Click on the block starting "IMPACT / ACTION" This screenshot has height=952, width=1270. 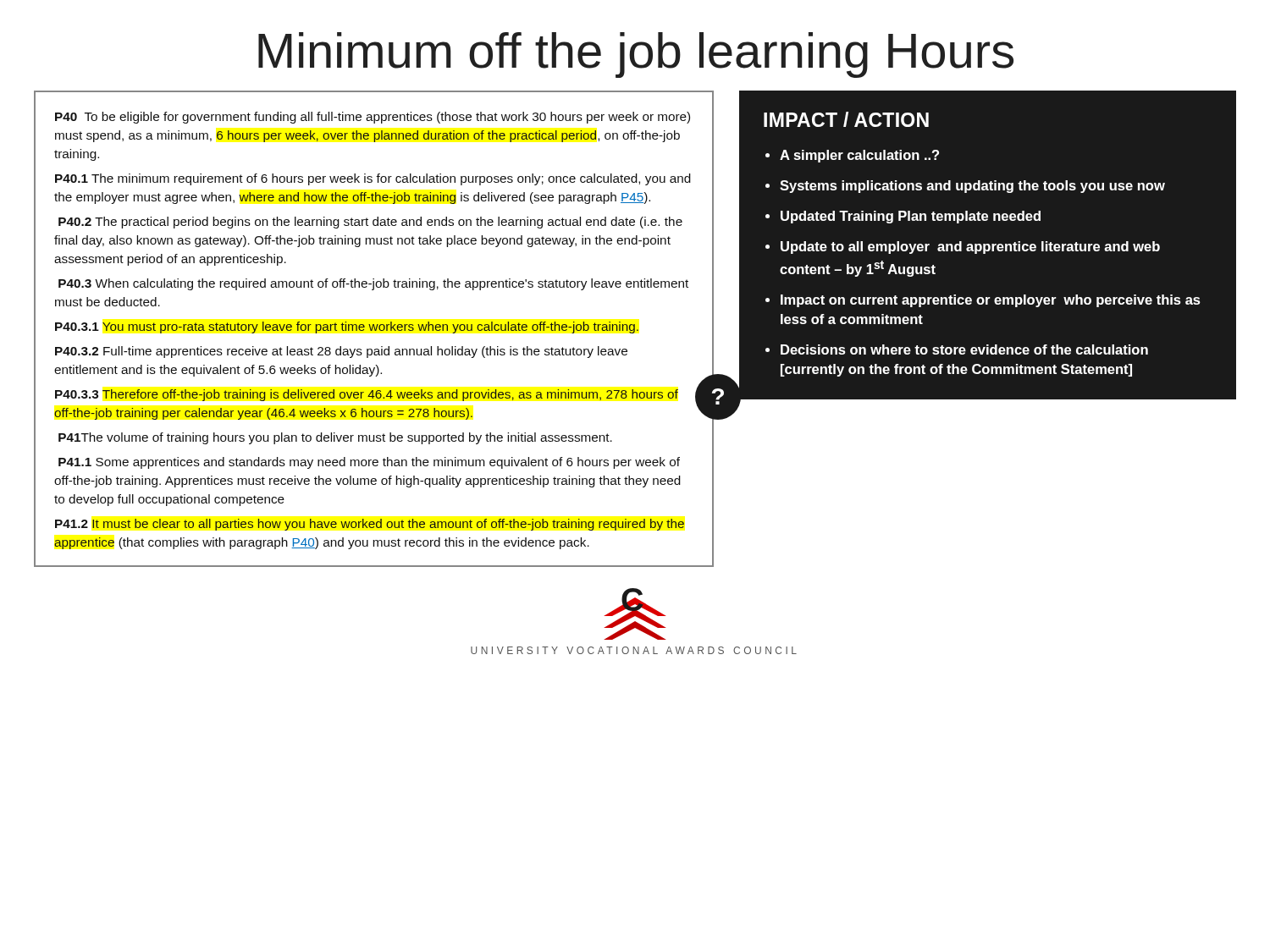pos(846,120)
